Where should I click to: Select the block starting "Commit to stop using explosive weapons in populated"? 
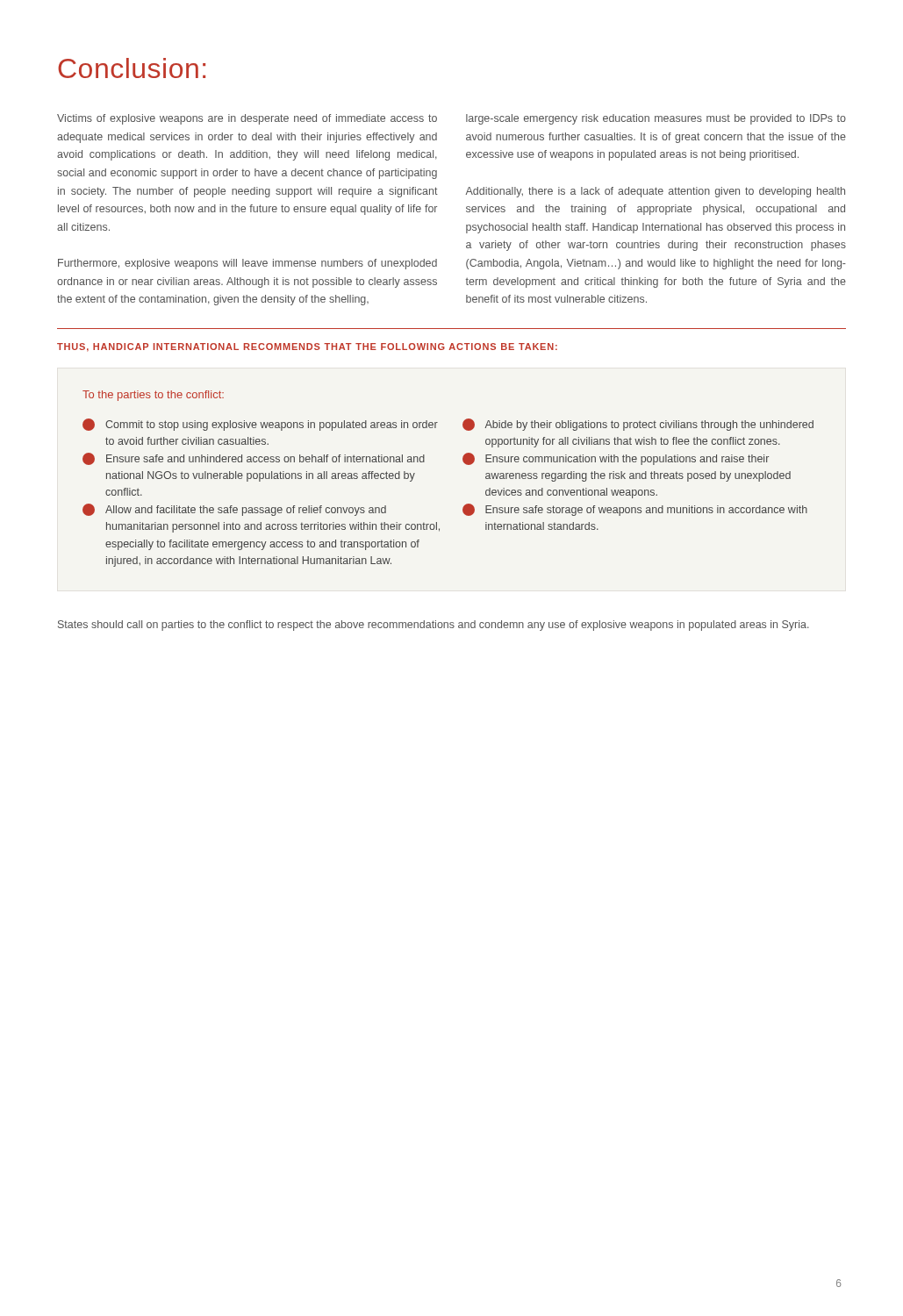(262, 434)
